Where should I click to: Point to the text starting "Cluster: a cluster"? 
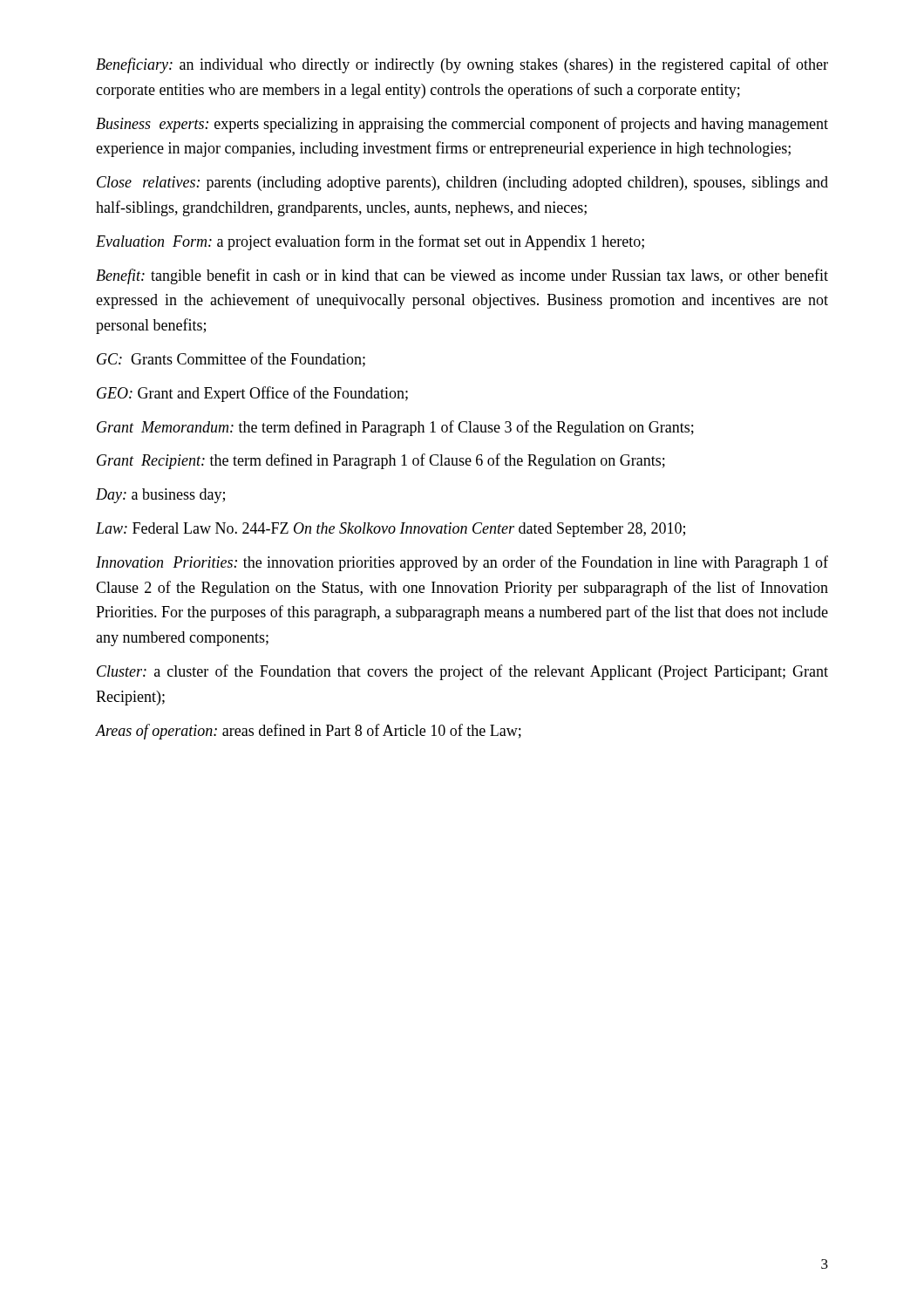pos(462,684)
